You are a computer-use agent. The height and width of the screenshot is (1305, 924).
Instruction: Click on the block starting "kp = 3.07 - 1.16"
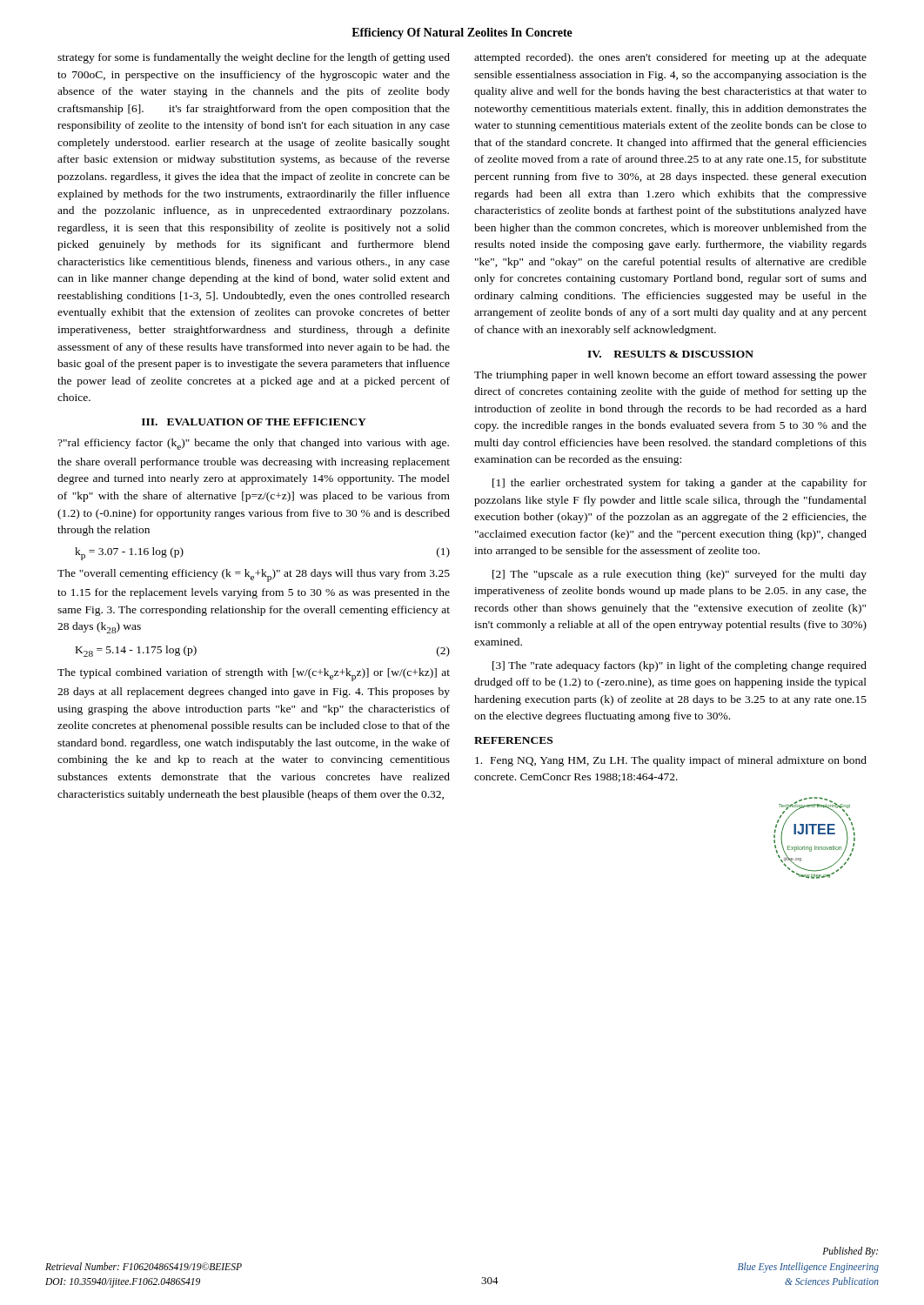pyautogui.click(x=131, y=554)
